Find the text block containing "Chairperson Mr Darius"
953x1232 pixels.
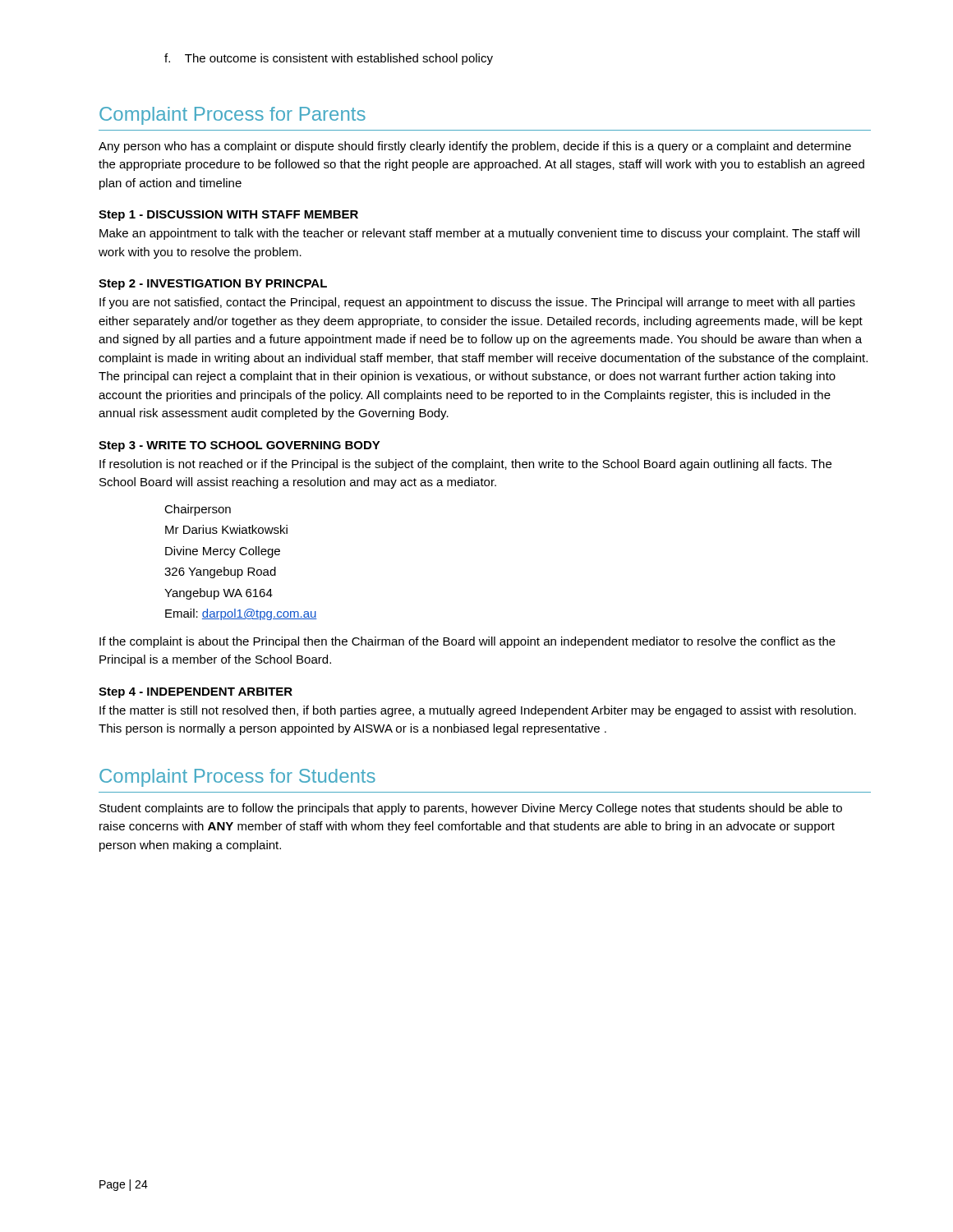coord(240,561)
